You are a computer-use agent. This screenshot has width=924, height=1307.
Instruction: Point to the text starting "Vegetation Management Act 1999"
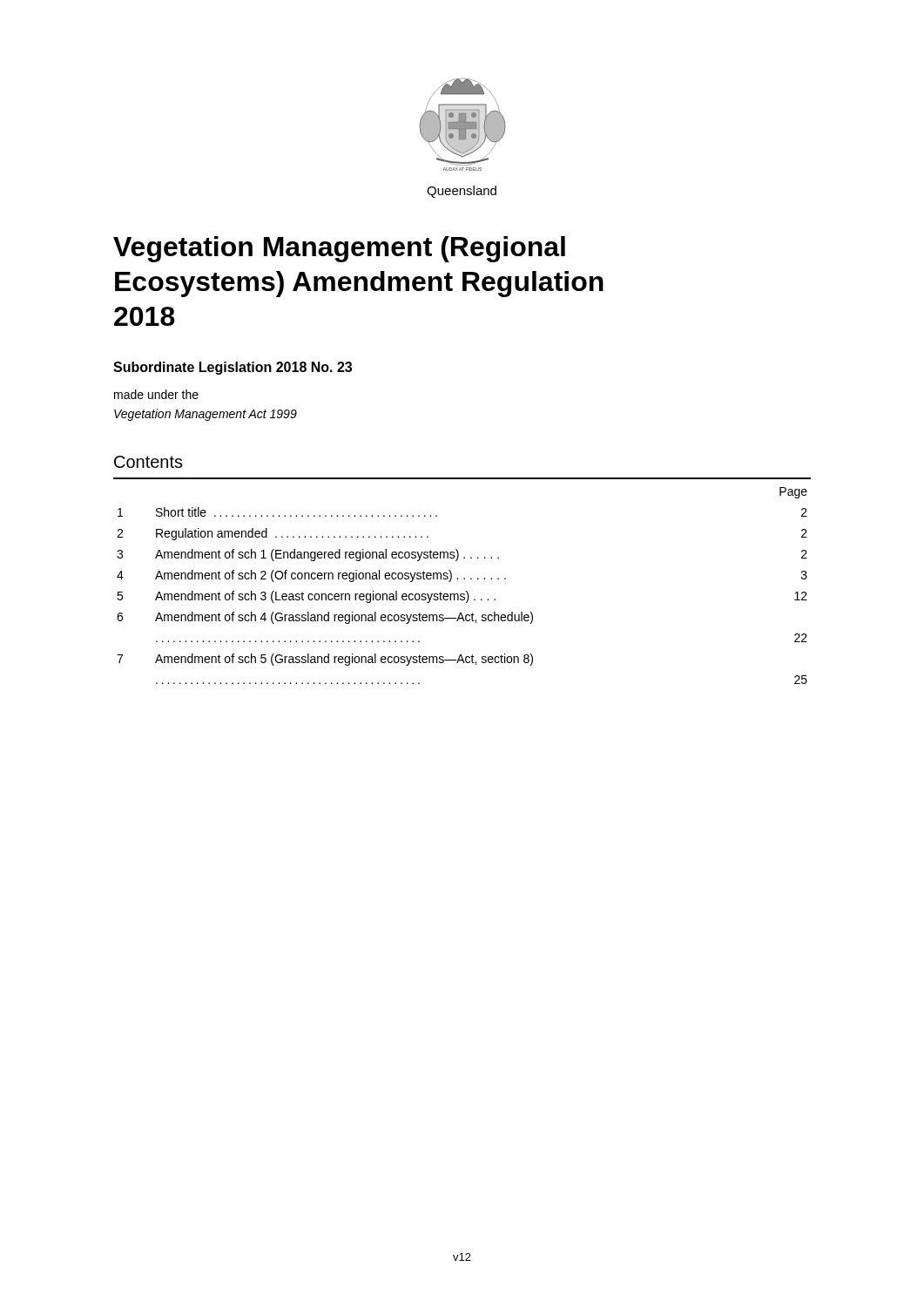coord(205,414)
